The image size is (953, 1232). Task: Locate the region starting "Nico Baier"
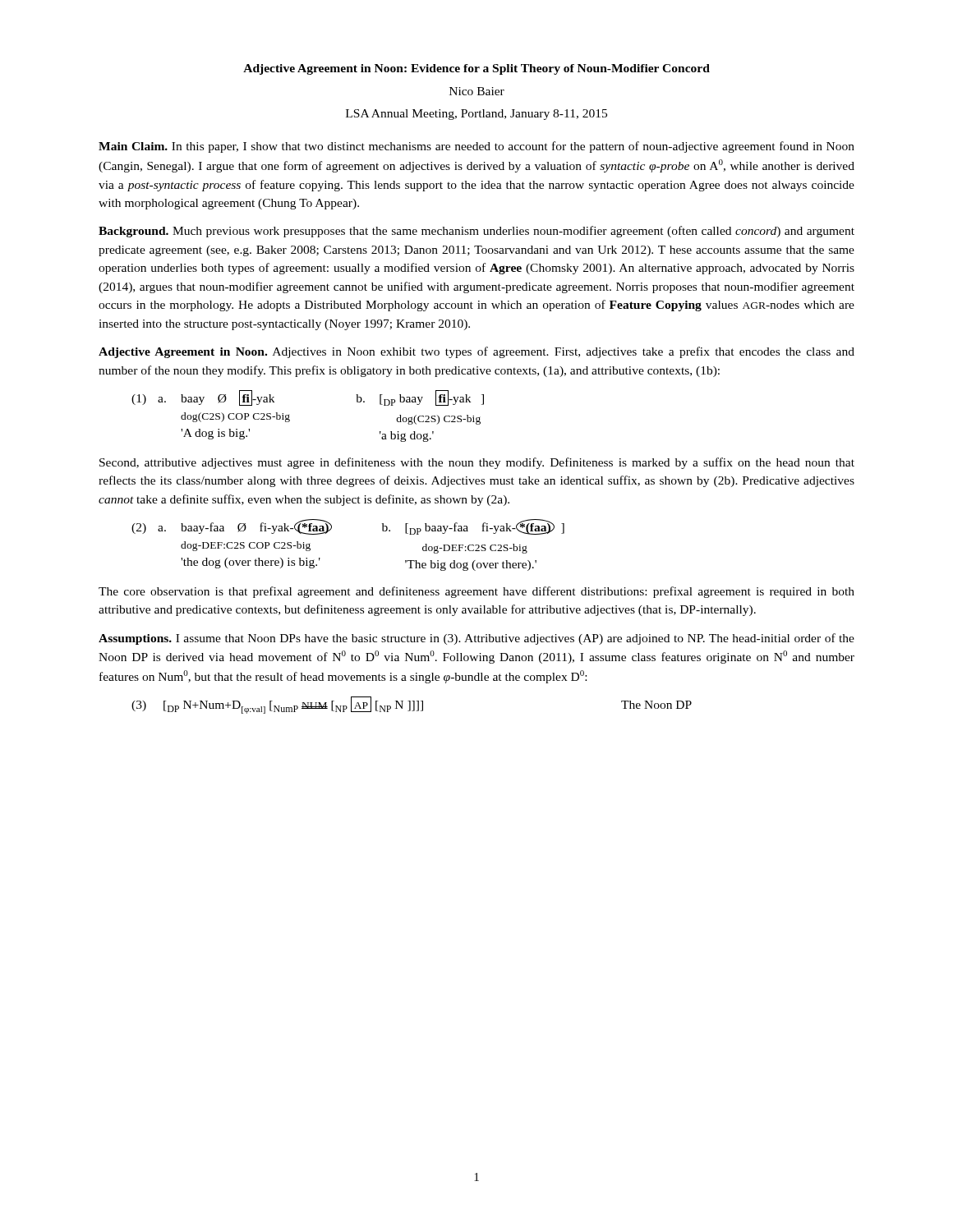pyautogui.click(x=476, y=91)
